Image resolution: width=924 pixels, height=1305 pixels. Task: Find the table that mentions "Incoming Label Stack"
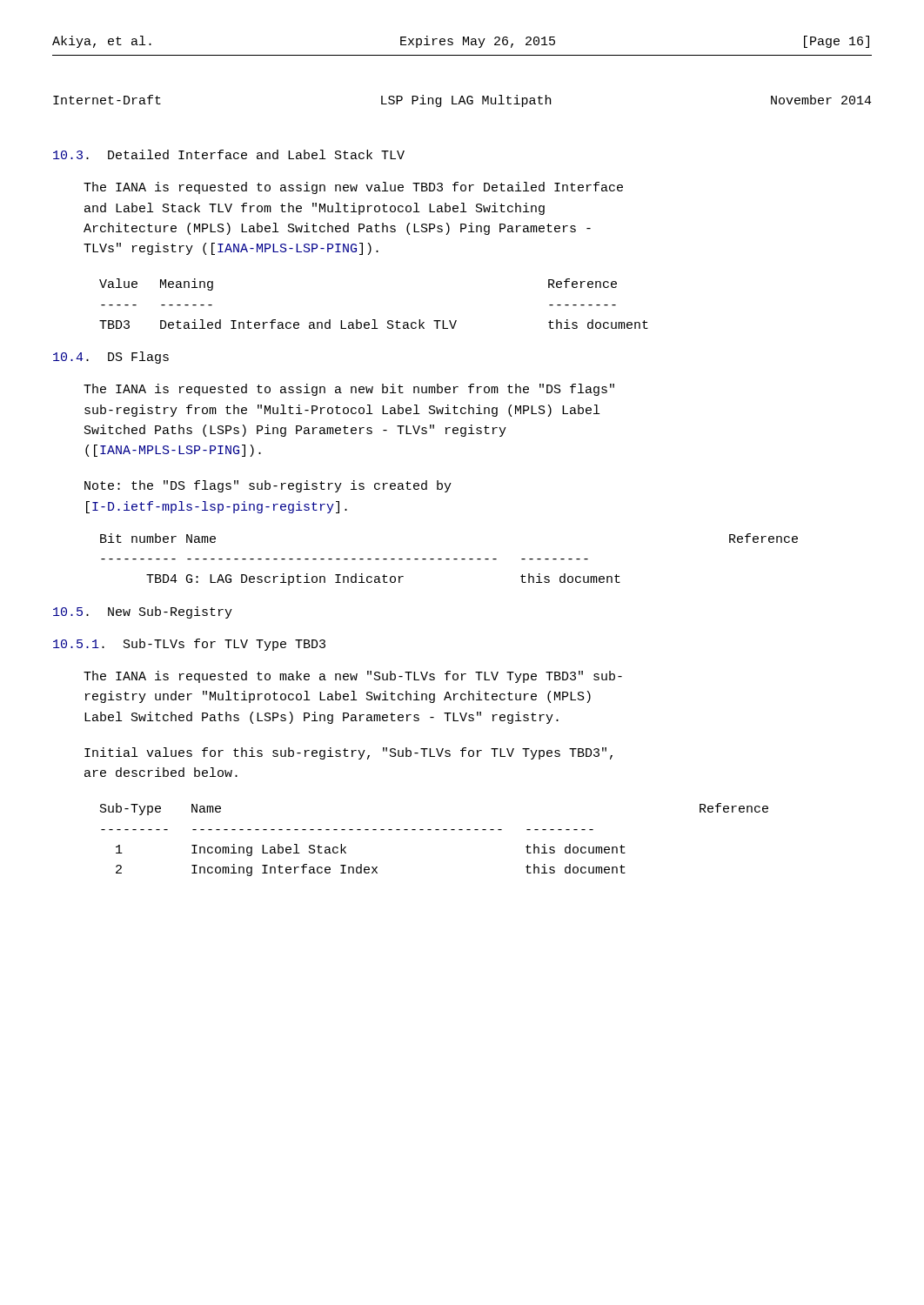click(x=485, y=840)
